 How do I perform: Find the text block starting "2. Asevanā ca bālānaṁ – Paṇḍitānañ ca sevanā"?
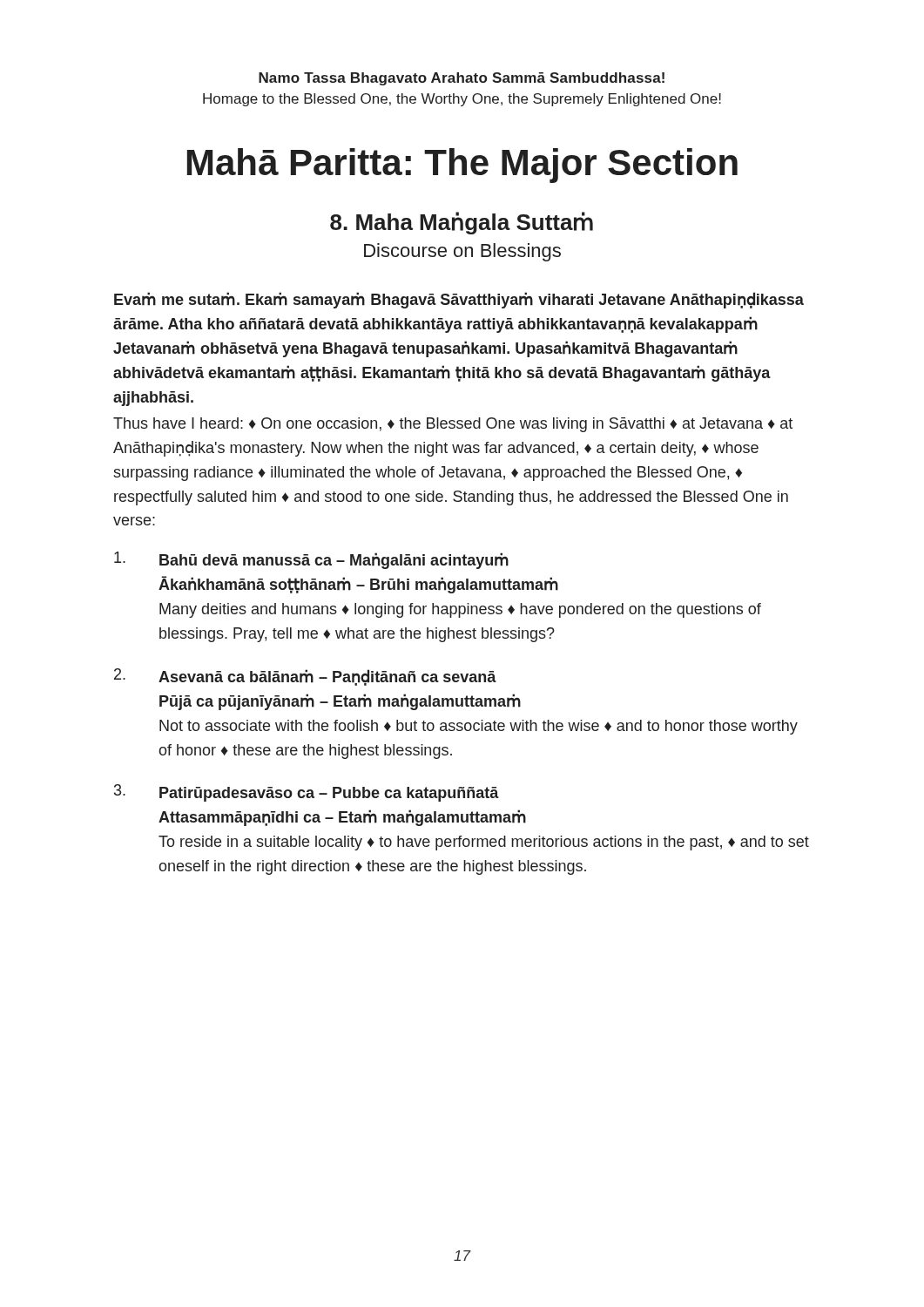pyautogui.click(x=462, y=714)
